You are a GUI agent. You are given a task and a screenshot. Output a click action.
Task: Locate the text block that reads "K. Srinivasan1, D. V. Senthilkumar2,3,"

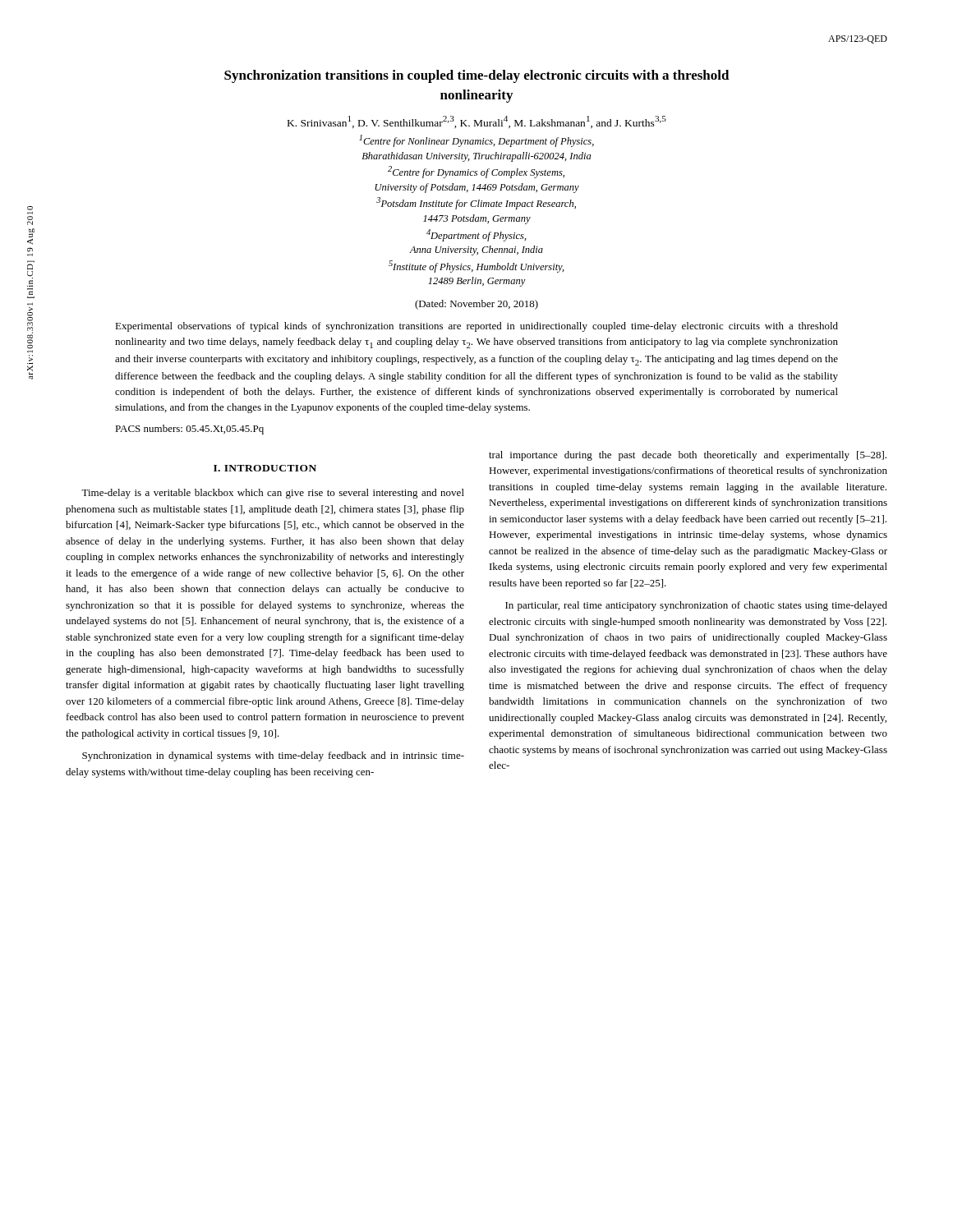click(x=476, y=121)
